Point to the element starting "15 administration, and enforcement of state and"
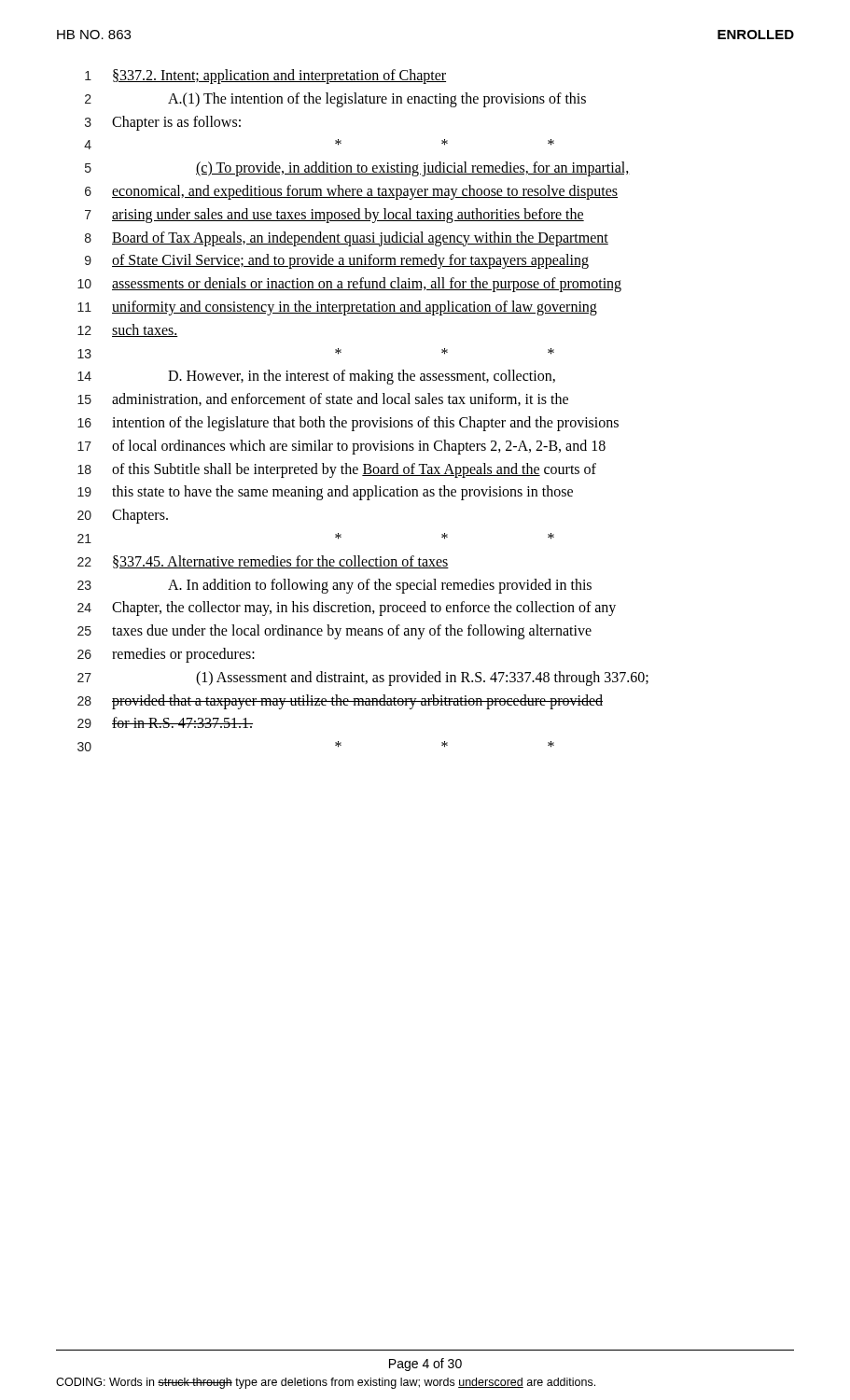850x1400 pixels. coord(425,400)
